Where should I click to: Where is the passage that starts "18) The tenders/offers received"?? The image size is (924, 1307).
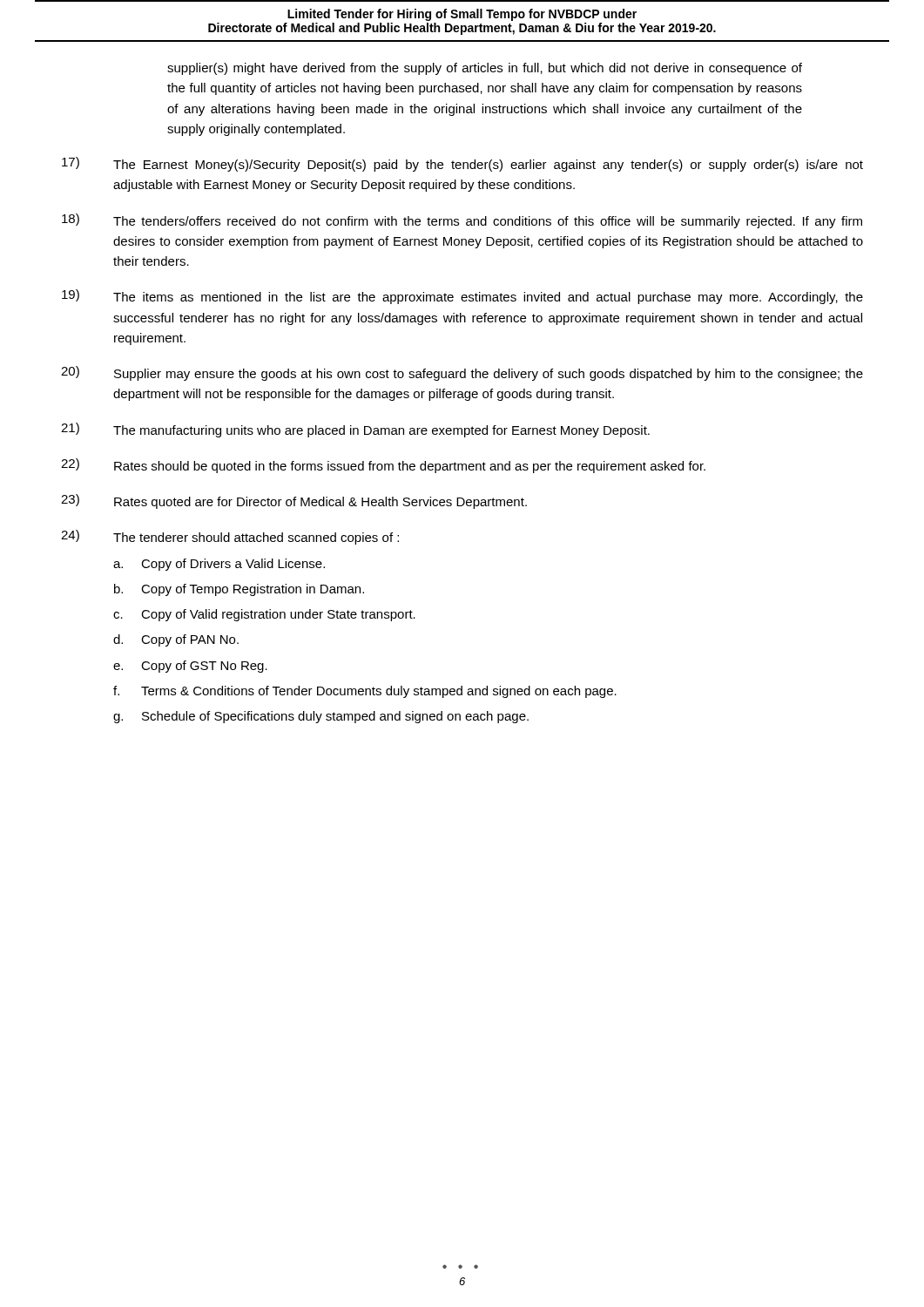(x=462, y=241)
